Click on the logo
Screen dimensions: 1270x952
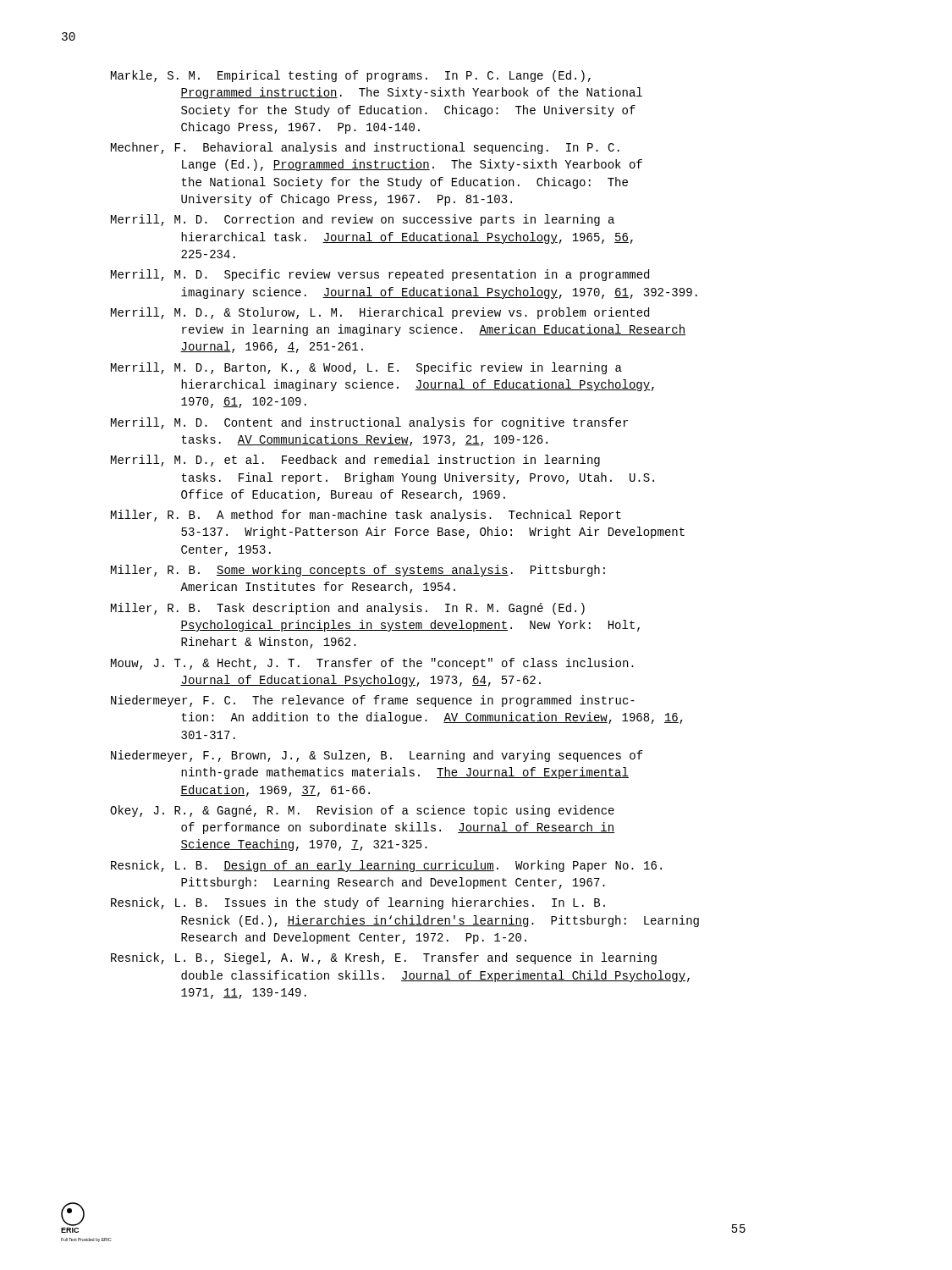87,1224
